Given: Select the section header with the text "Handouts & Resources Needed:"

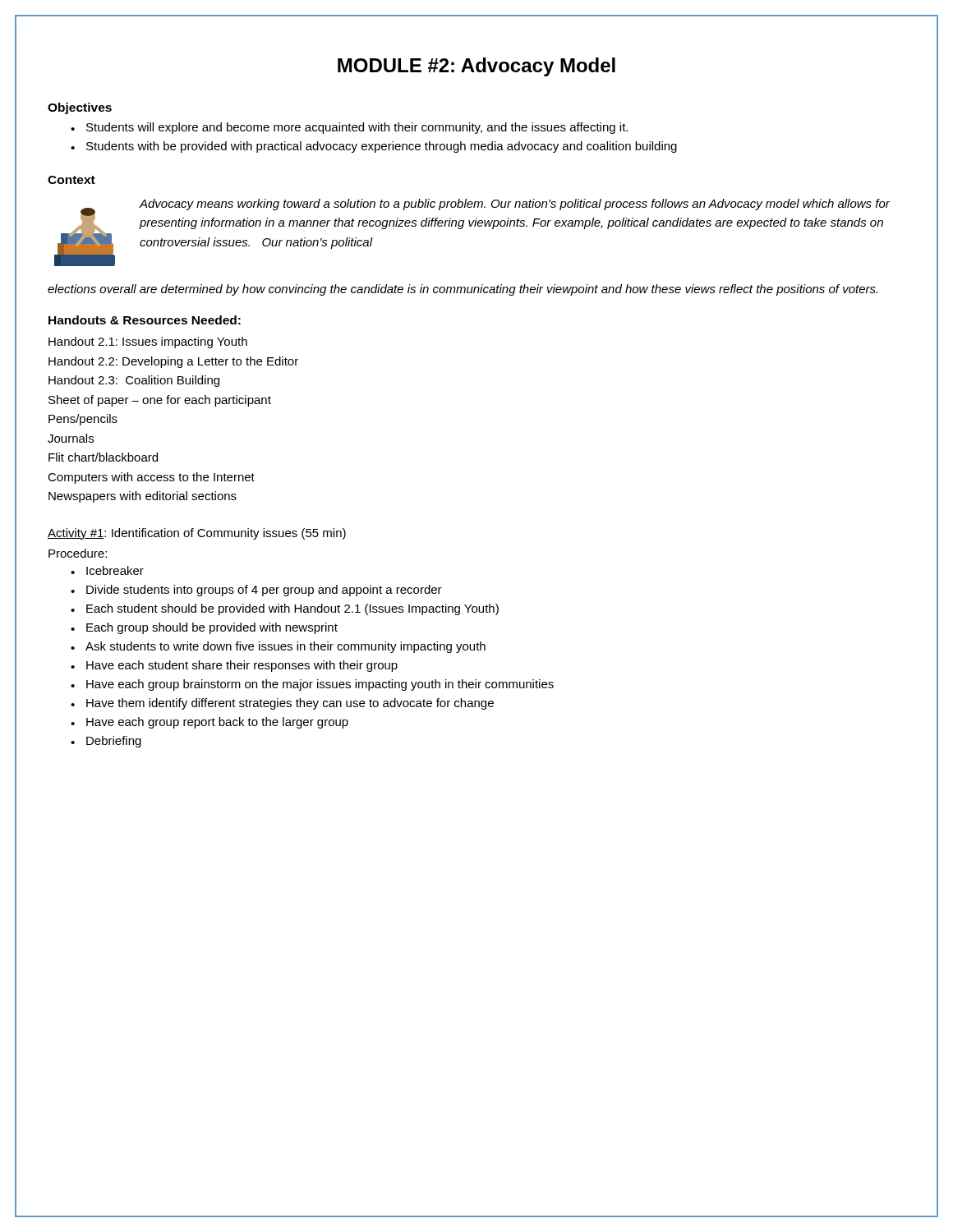Looking at the screenshot, I should point(145,320).
